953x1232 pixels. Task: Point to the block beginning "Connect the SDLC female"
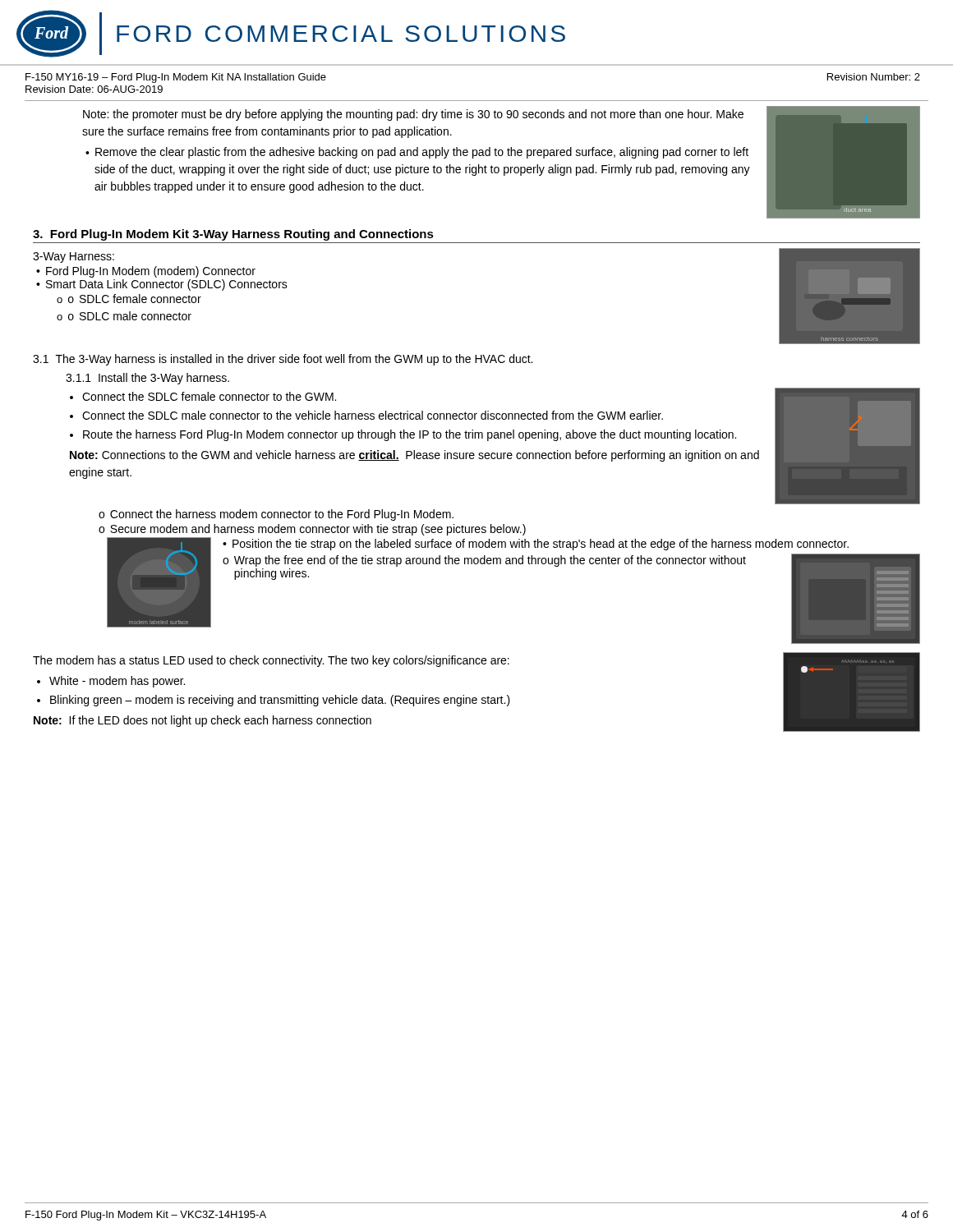point(210,397)
